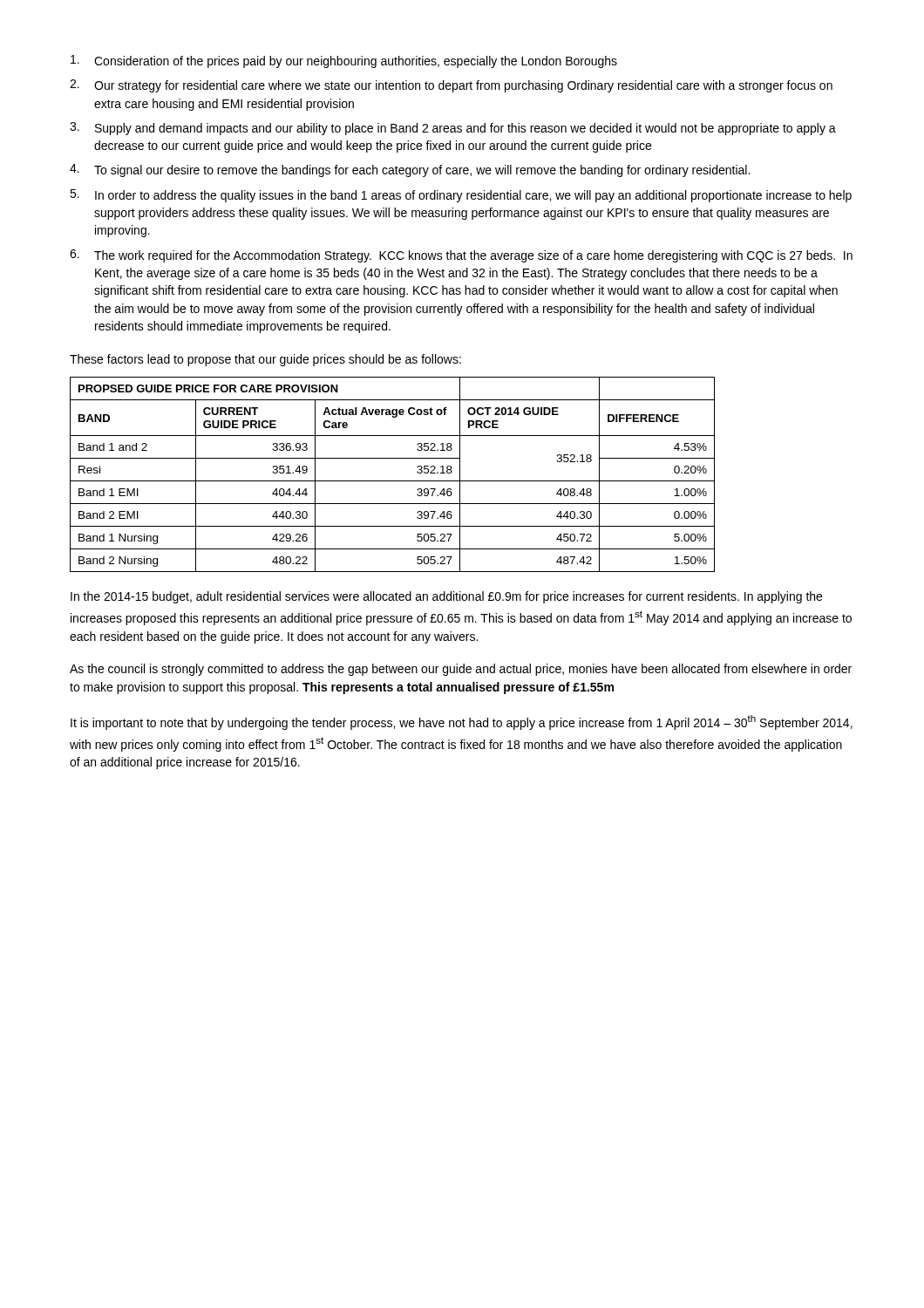This screenshot has width=924, height=1308.
Task: Select the block starting "3. Supply and demand"
Action: [x=462, y=137]
